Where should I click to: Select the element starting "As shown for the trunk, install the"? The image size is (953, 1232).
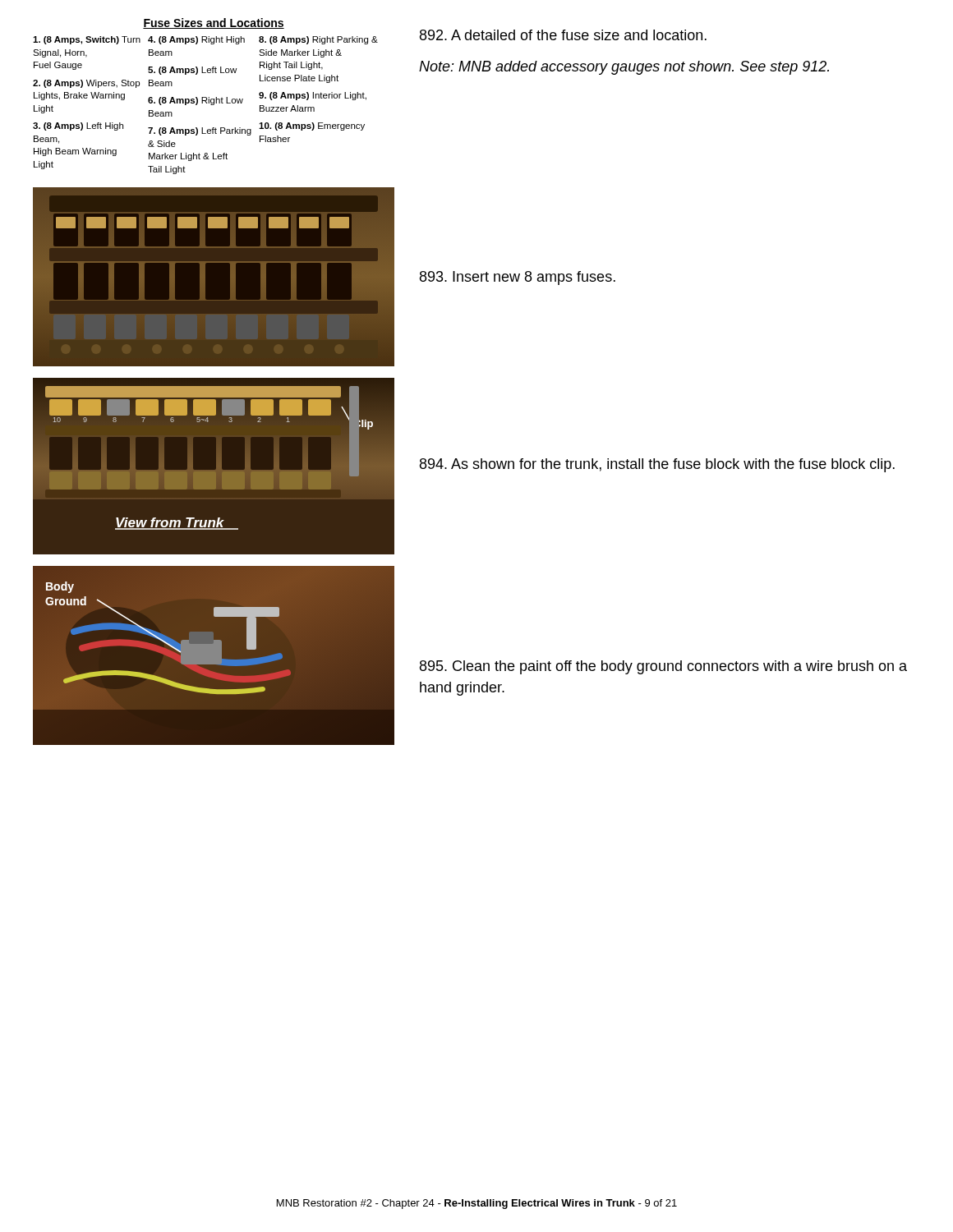(657, 464)
